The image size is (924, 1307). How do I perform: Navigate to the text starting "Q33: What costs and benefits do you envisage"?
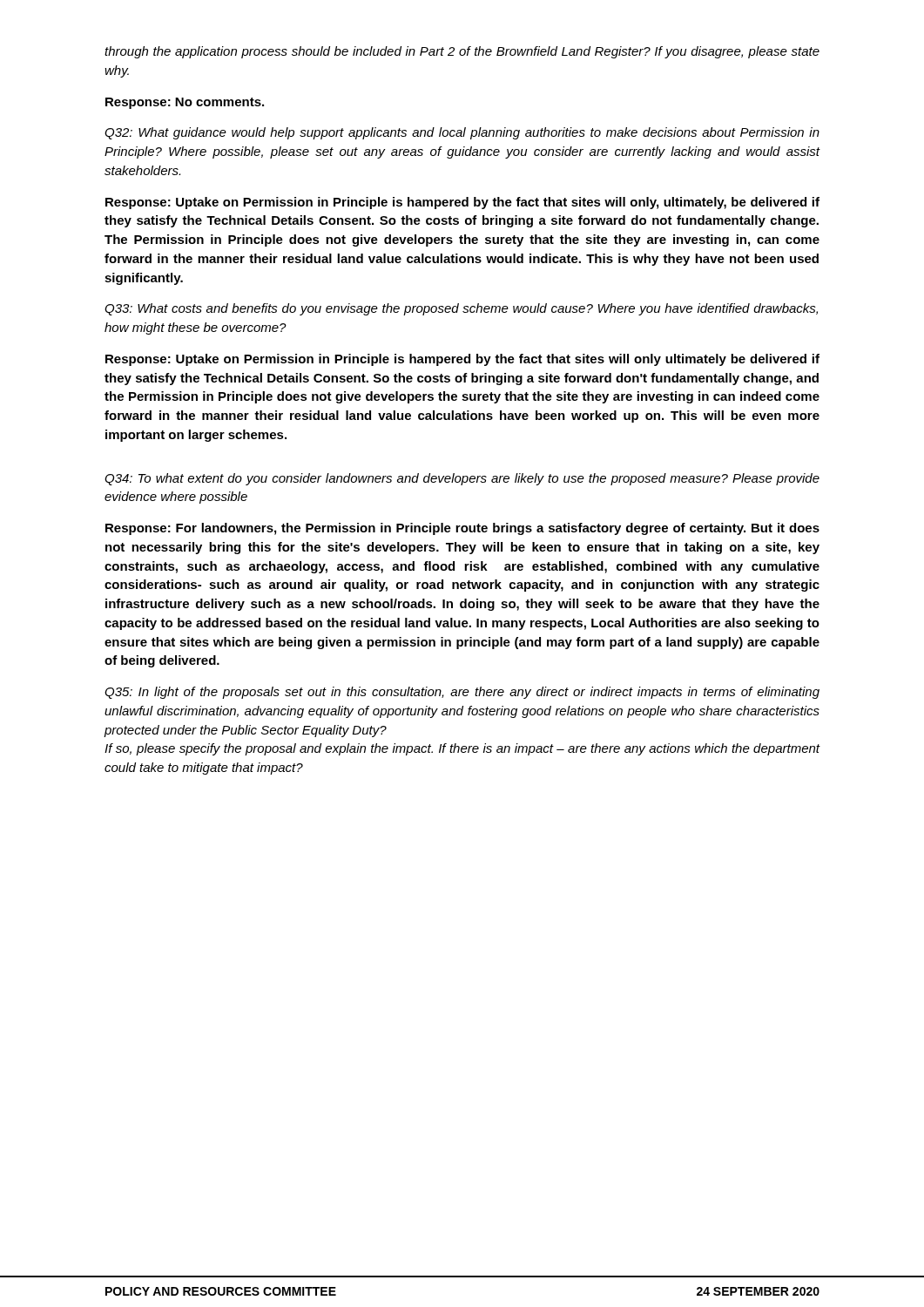click(462, 318)
